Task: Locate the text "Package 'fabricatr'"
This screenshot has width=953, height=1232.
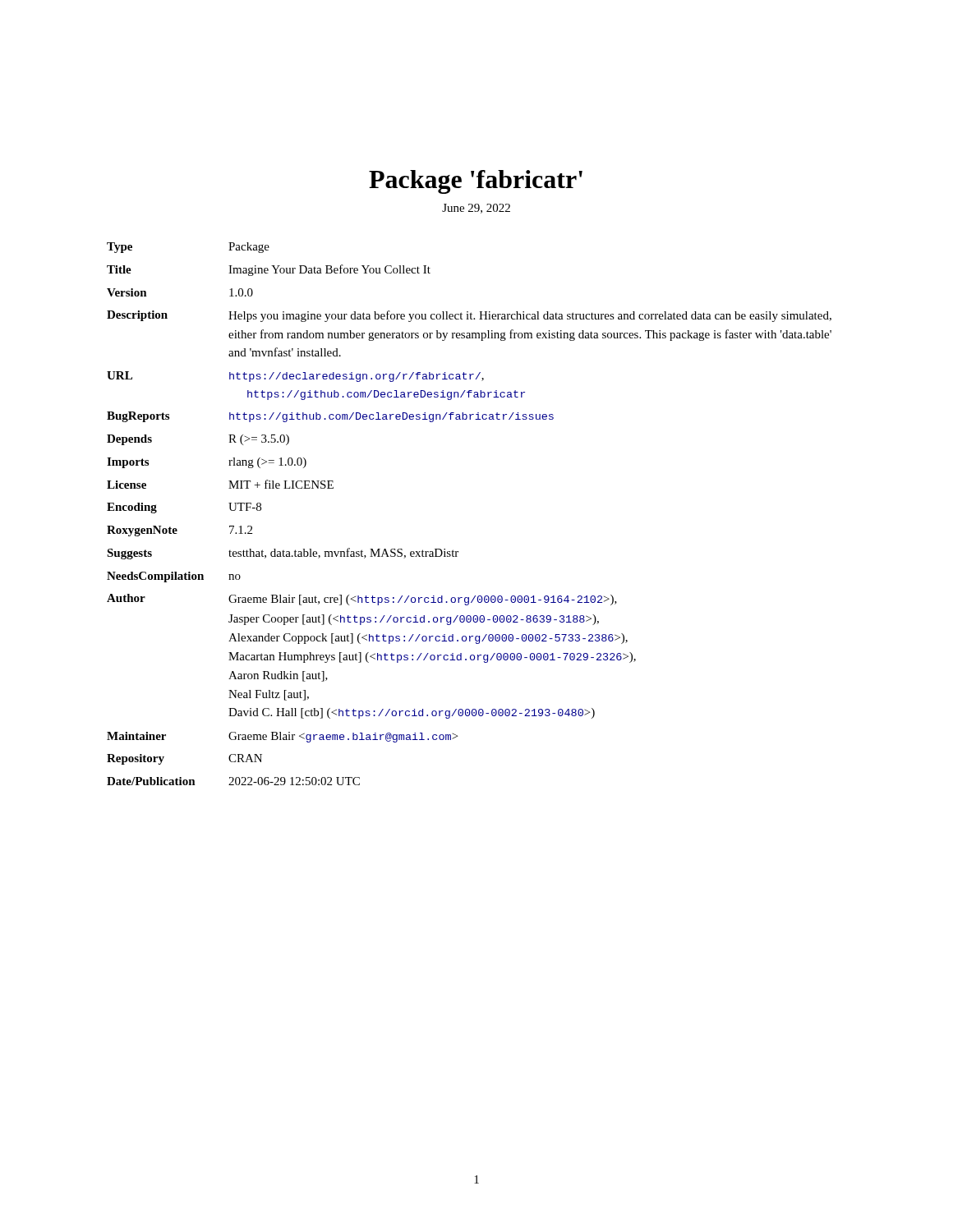Action: tap(476, 179)
